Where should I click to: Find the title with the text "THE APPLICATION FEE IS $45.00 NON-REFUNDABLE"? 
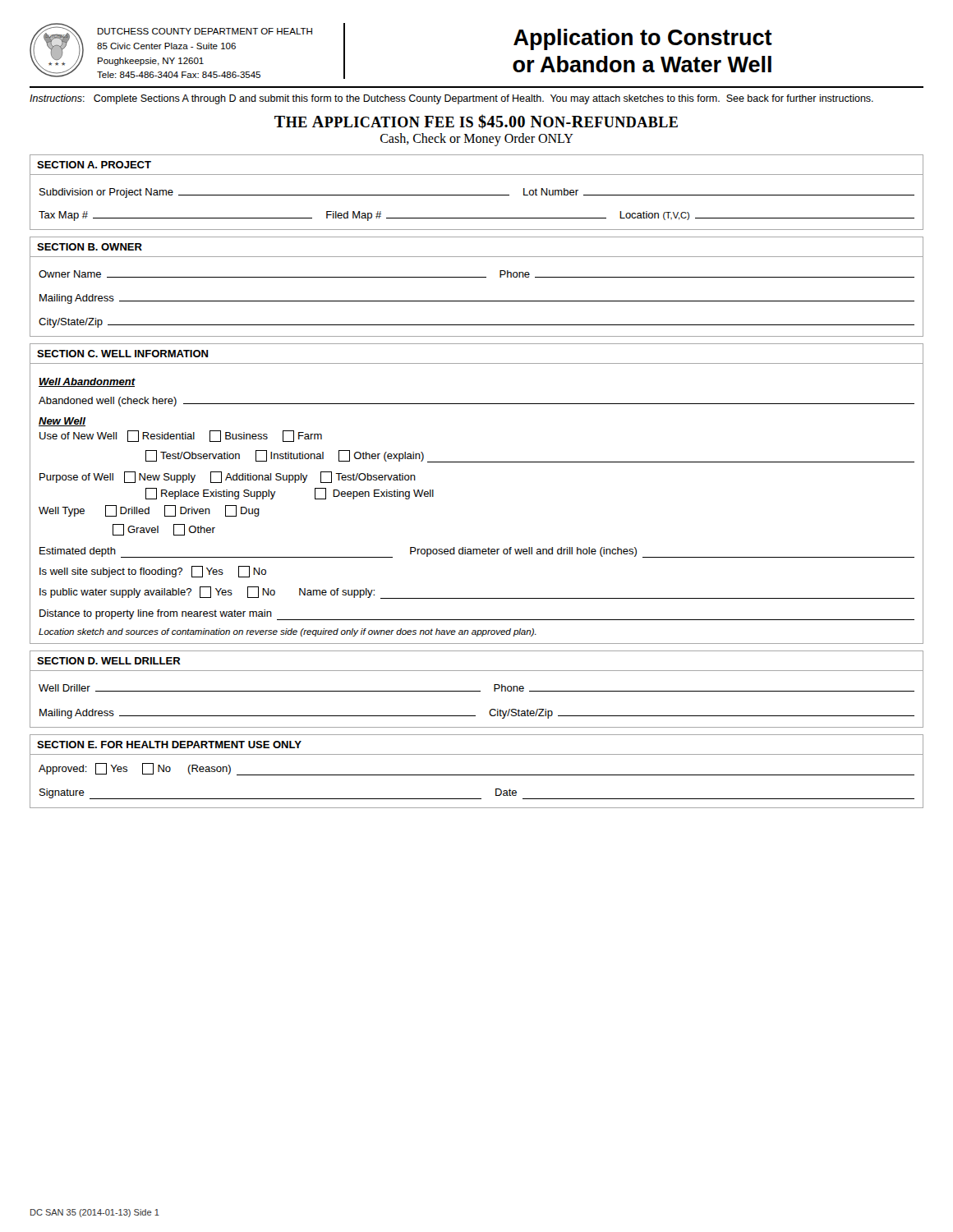pyautogui.click(x=476, y=130)
